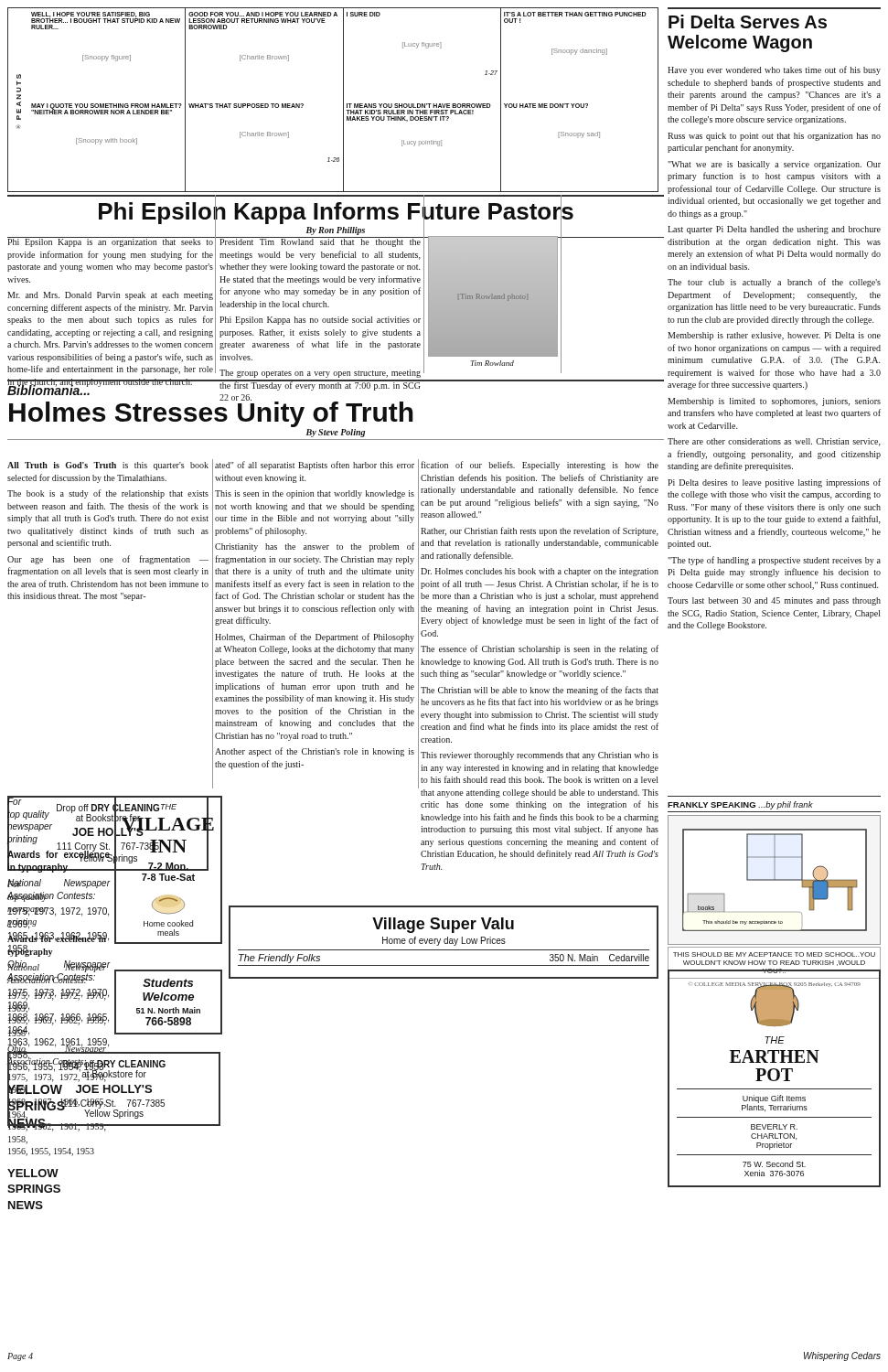Image resolution: width=888 pixels, height=1372 pixels.
Task: Find the text block that reads "fication of our beliefs. Especially interesting"
Action: click(x=540, y=666)
